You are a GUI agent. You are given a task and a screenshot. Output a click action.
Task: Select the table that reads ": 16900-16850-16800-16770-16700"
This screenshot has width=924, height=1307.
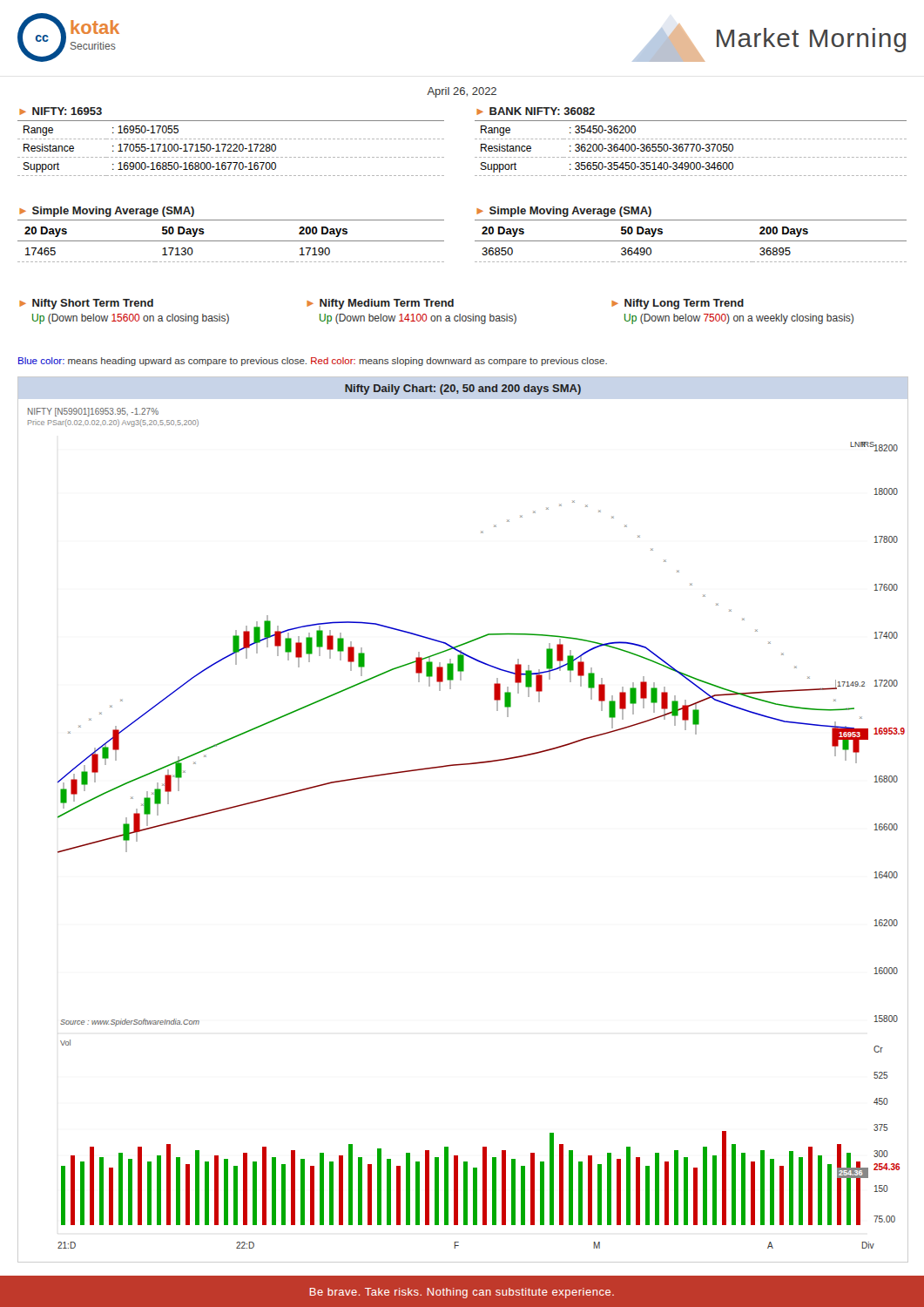(x=231, y=148)
